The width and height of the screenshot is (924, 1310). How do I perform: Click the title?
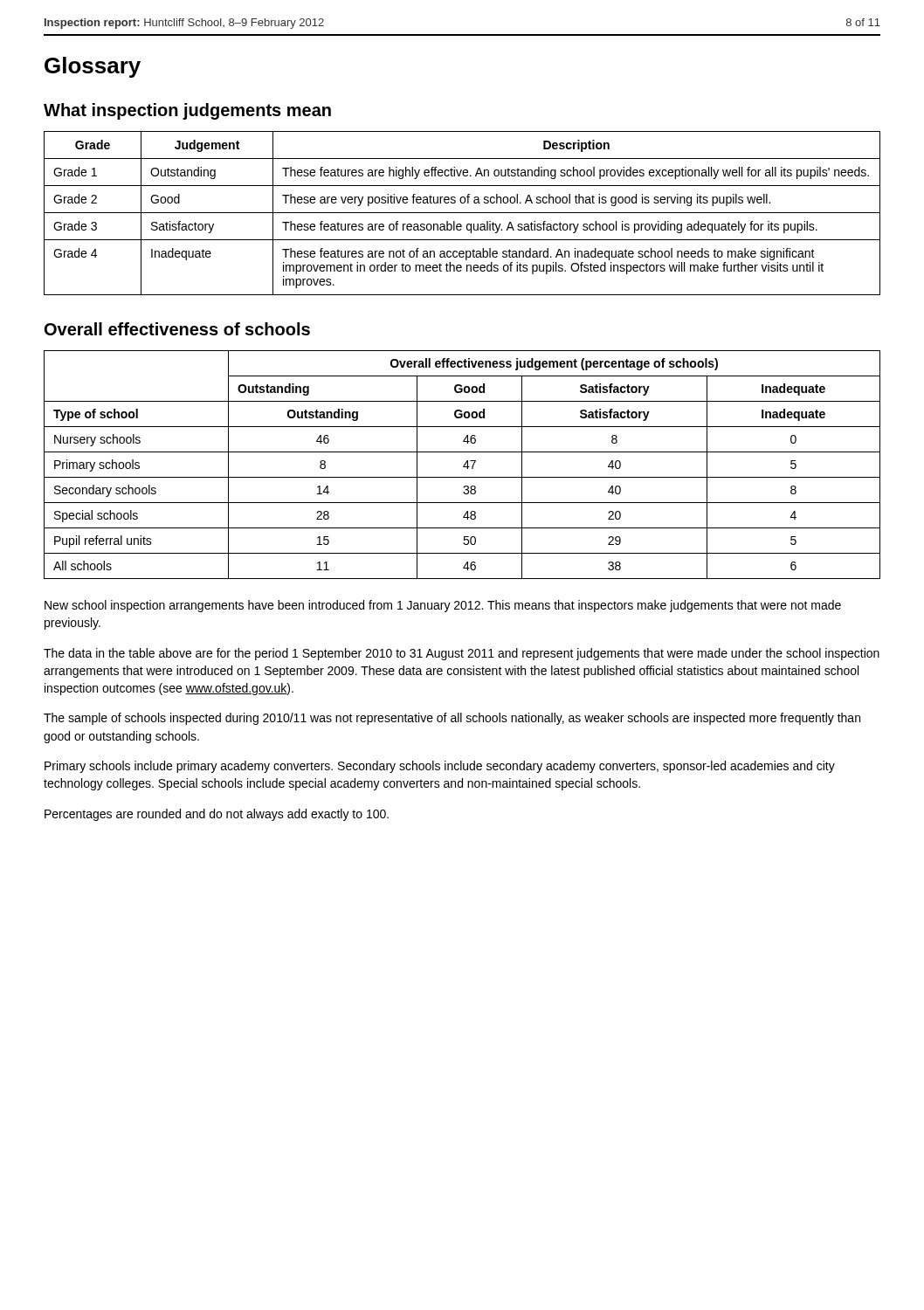coord(462,66)
